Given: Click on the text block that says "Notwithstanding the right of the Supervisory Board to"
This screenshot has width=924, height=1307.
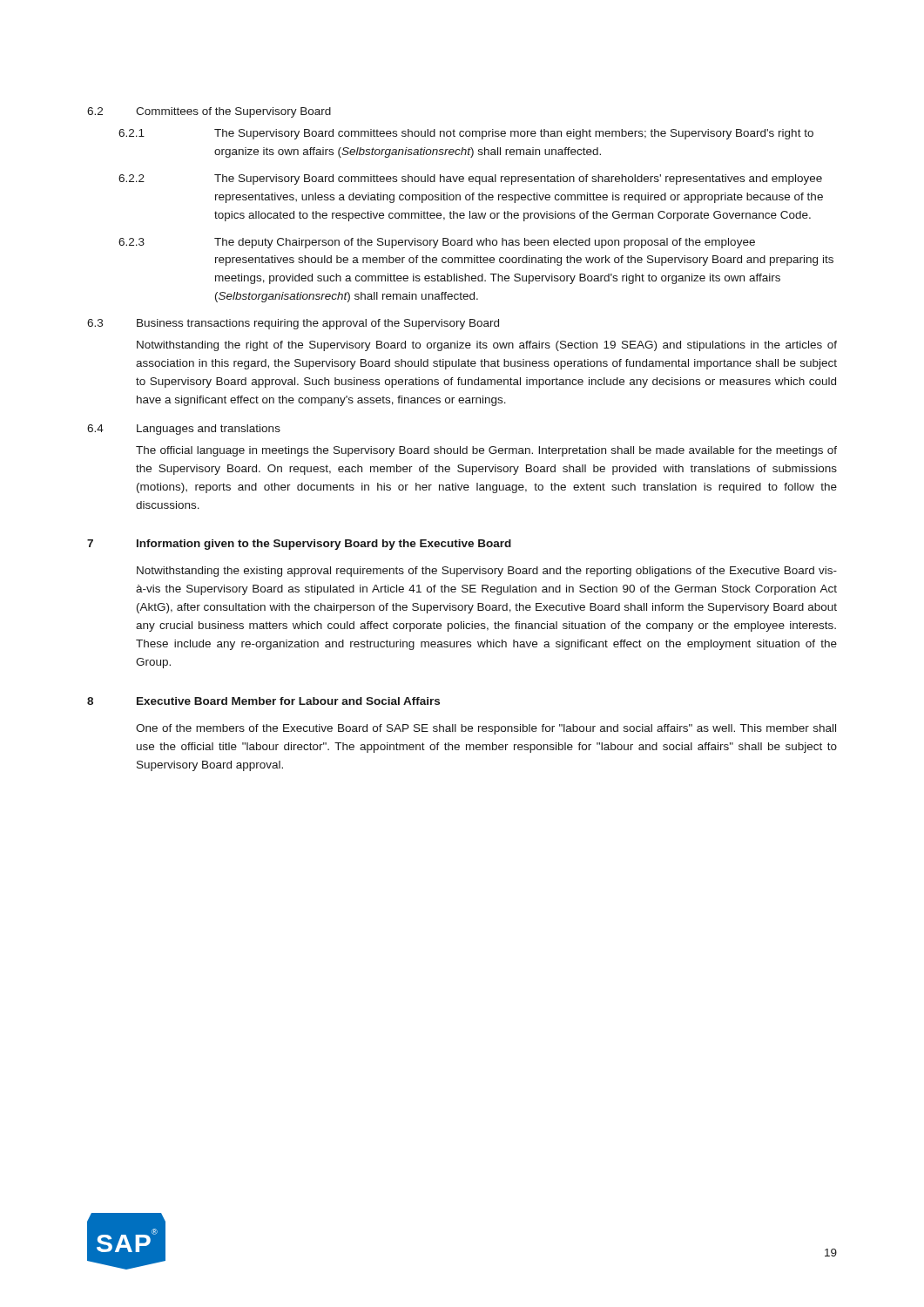Looking at the screenshot, I should pos(486,372).
